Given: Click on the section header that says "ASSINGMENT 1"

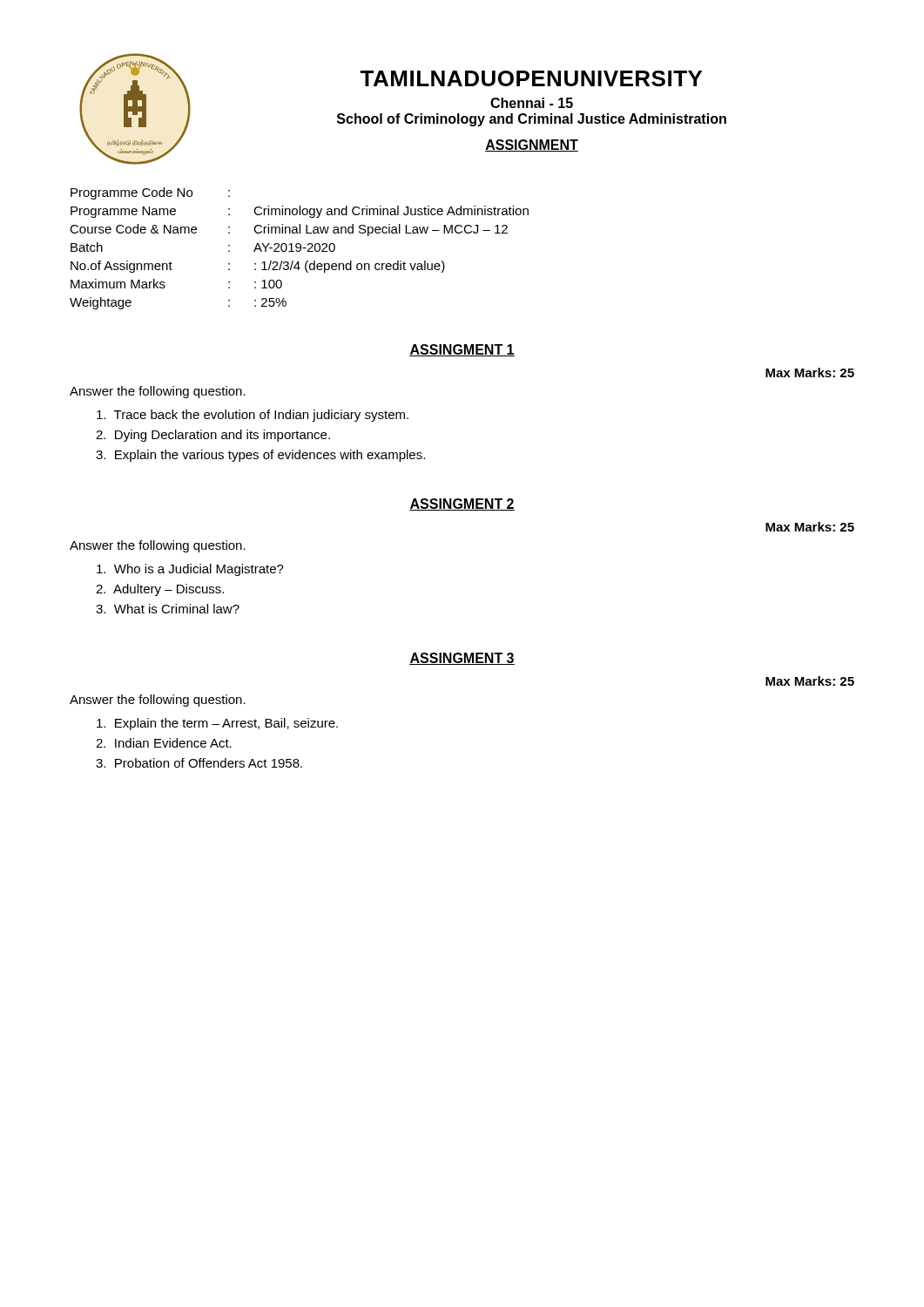Looking at the screenshot, I should tap(462, 350).
